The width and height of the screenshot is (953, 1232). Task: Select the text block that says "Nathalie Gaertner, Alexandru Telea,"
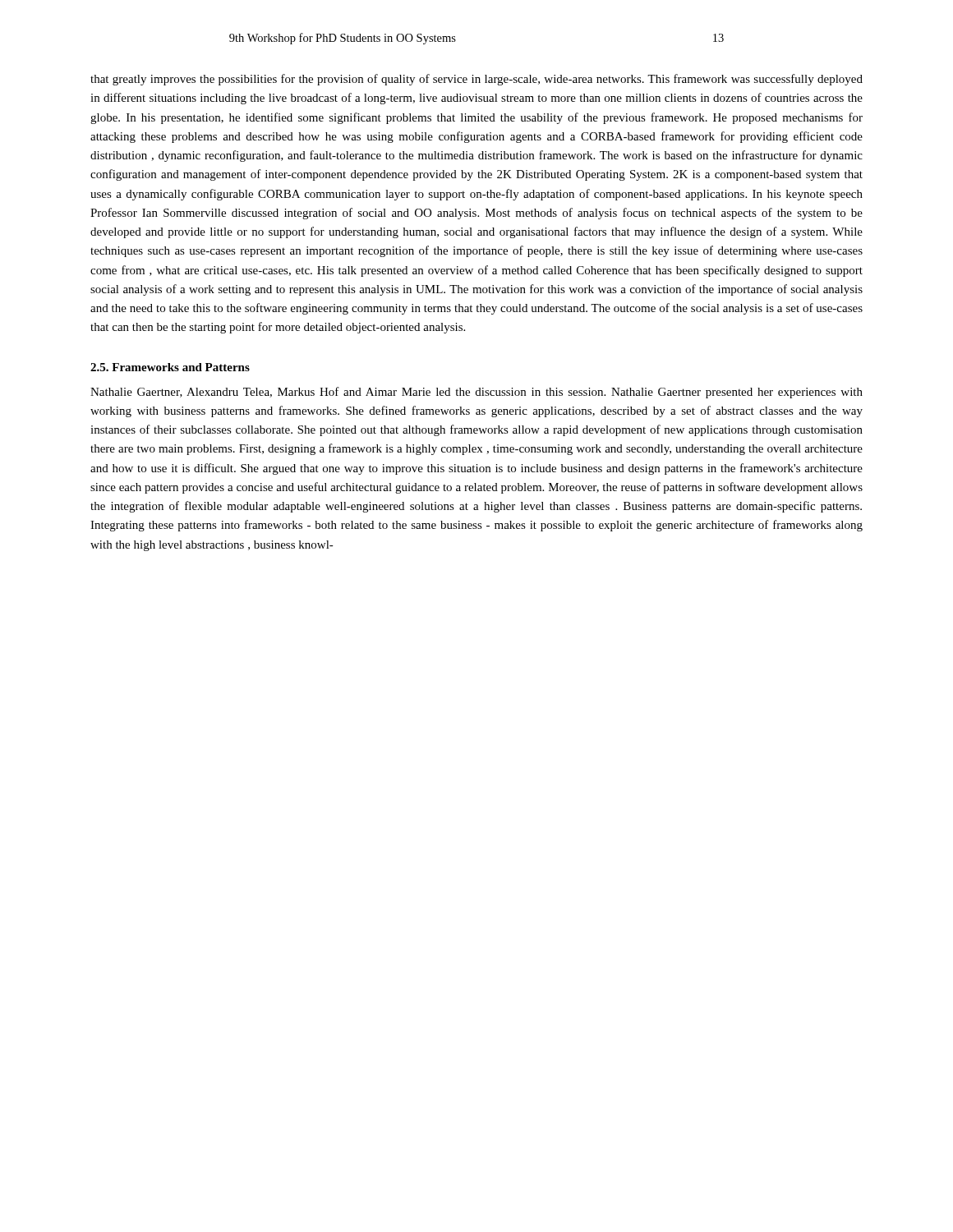pyautogui.click(x=476, y=468)
